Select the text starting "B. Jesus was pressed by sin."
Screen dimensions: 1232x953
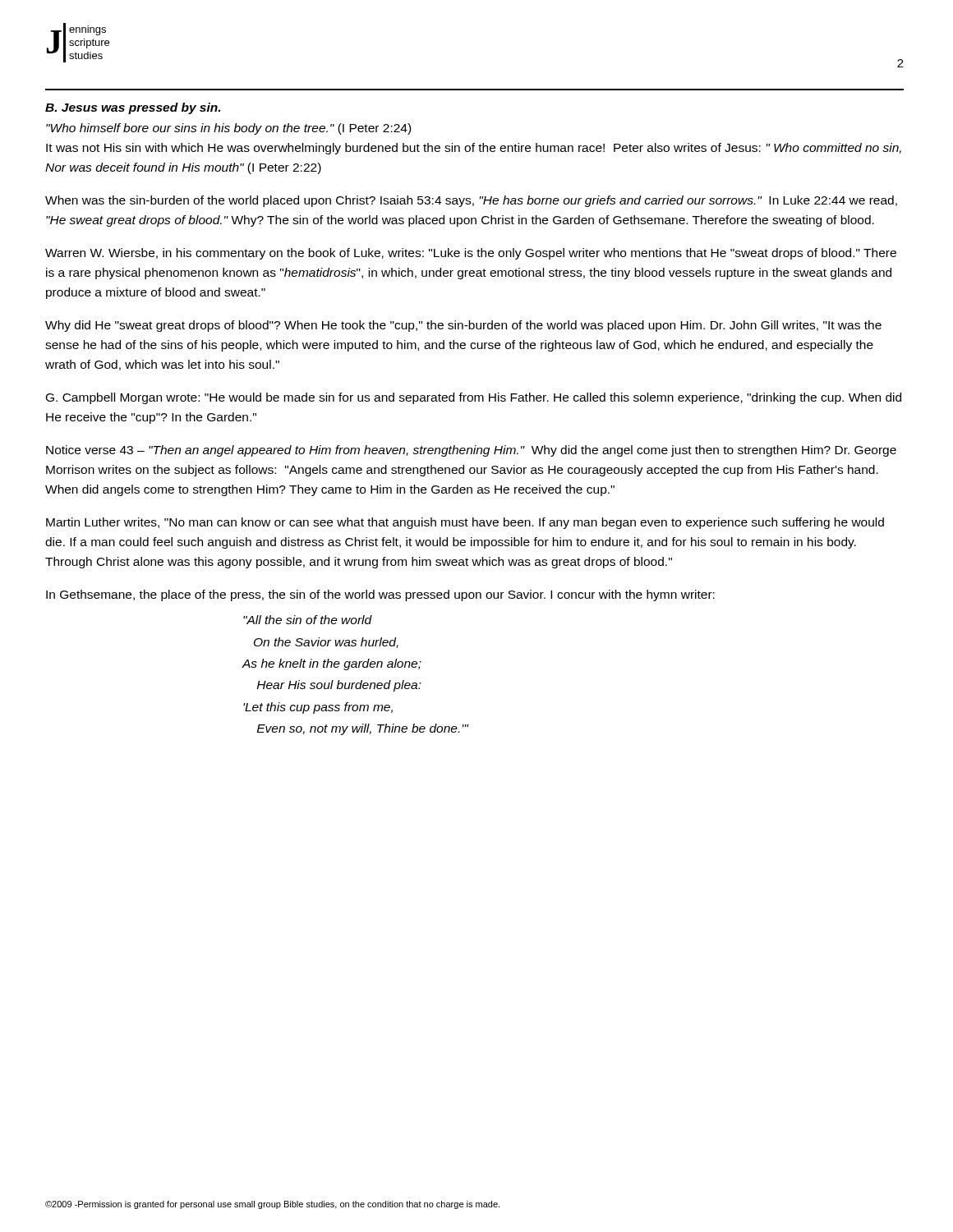click(x=133, y=107)
